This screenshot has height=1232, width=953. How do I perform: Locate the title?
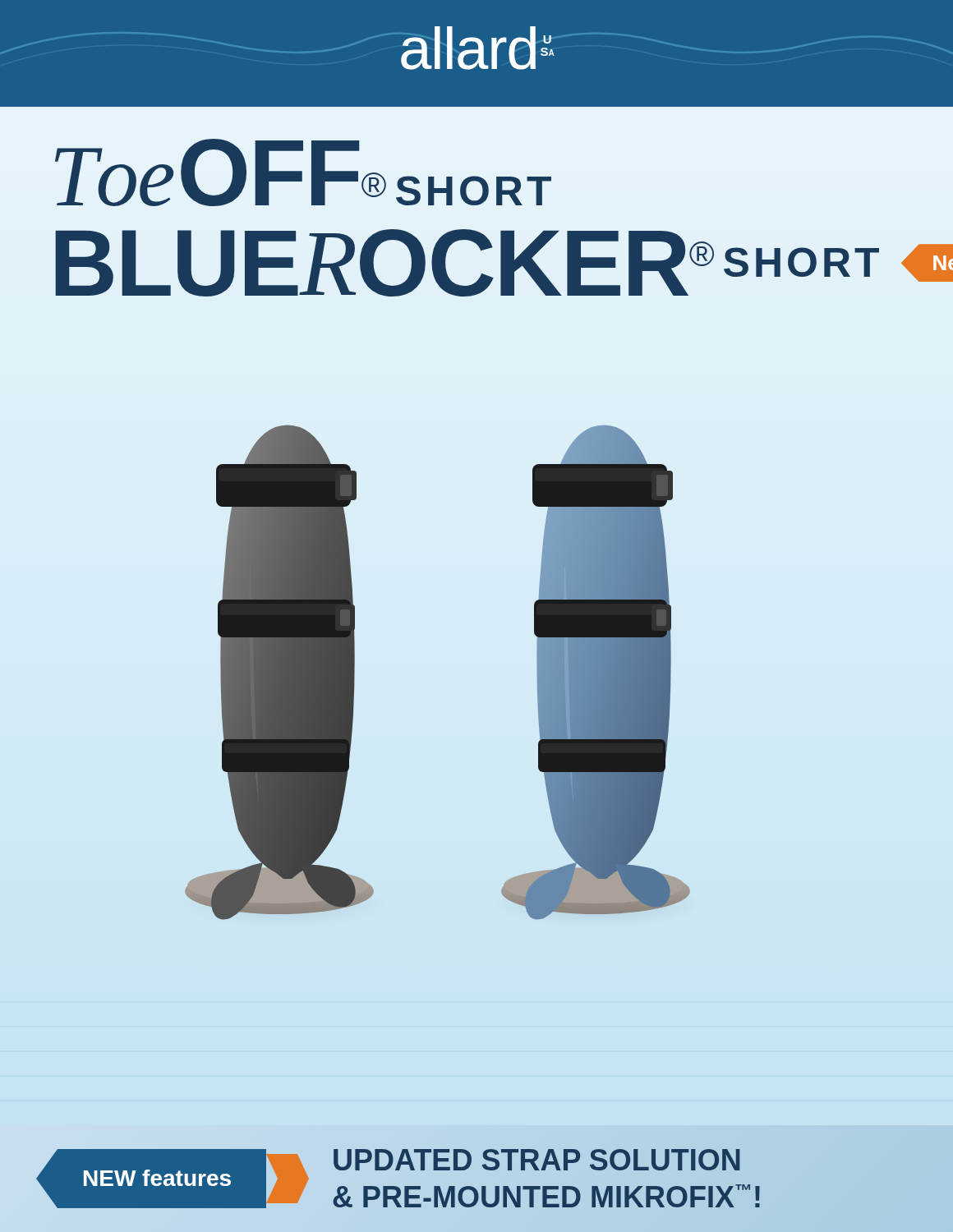(x=493, y=217)
